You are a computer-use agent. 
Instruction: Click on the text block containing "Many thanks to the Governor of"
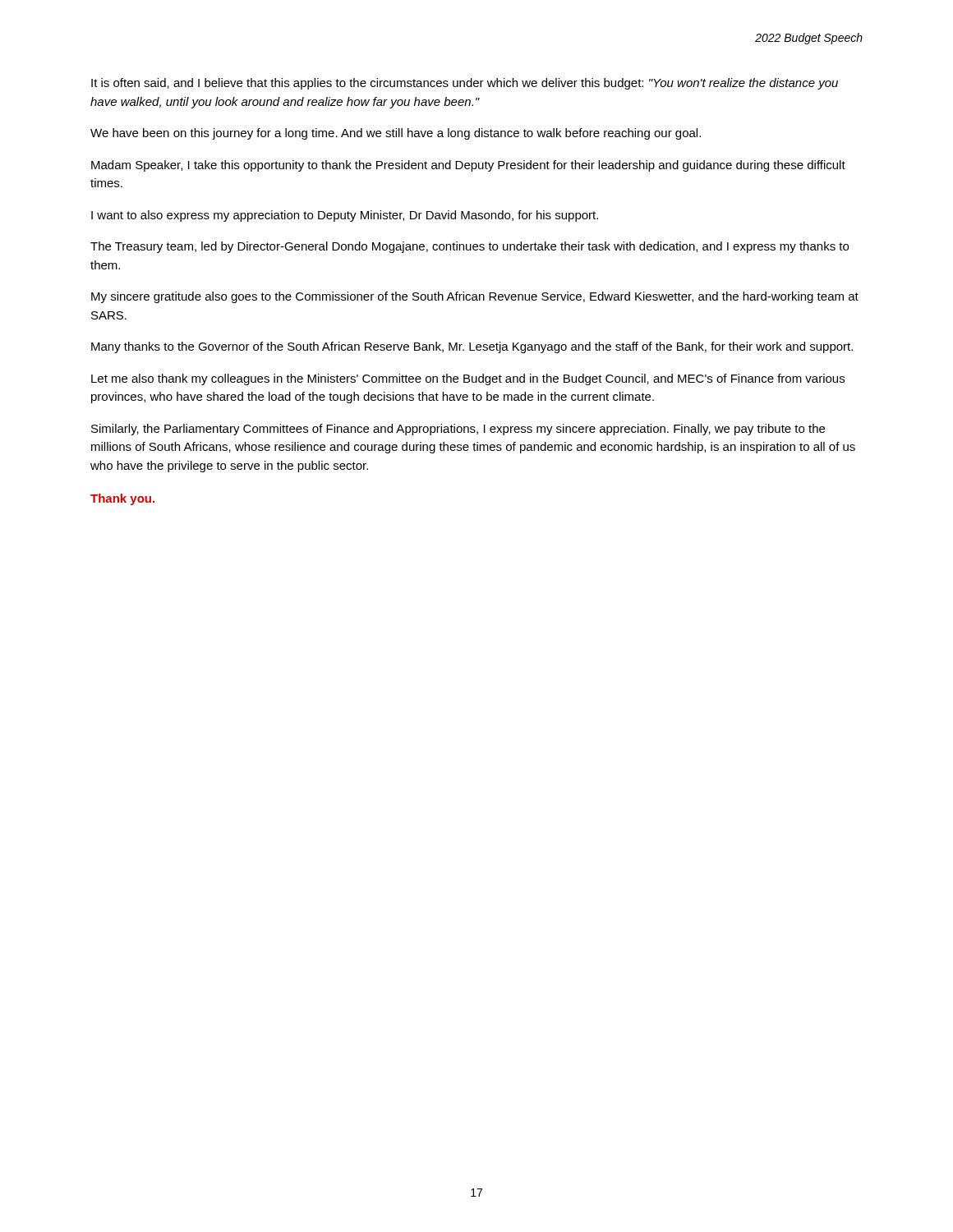click(x=472, y=346)
